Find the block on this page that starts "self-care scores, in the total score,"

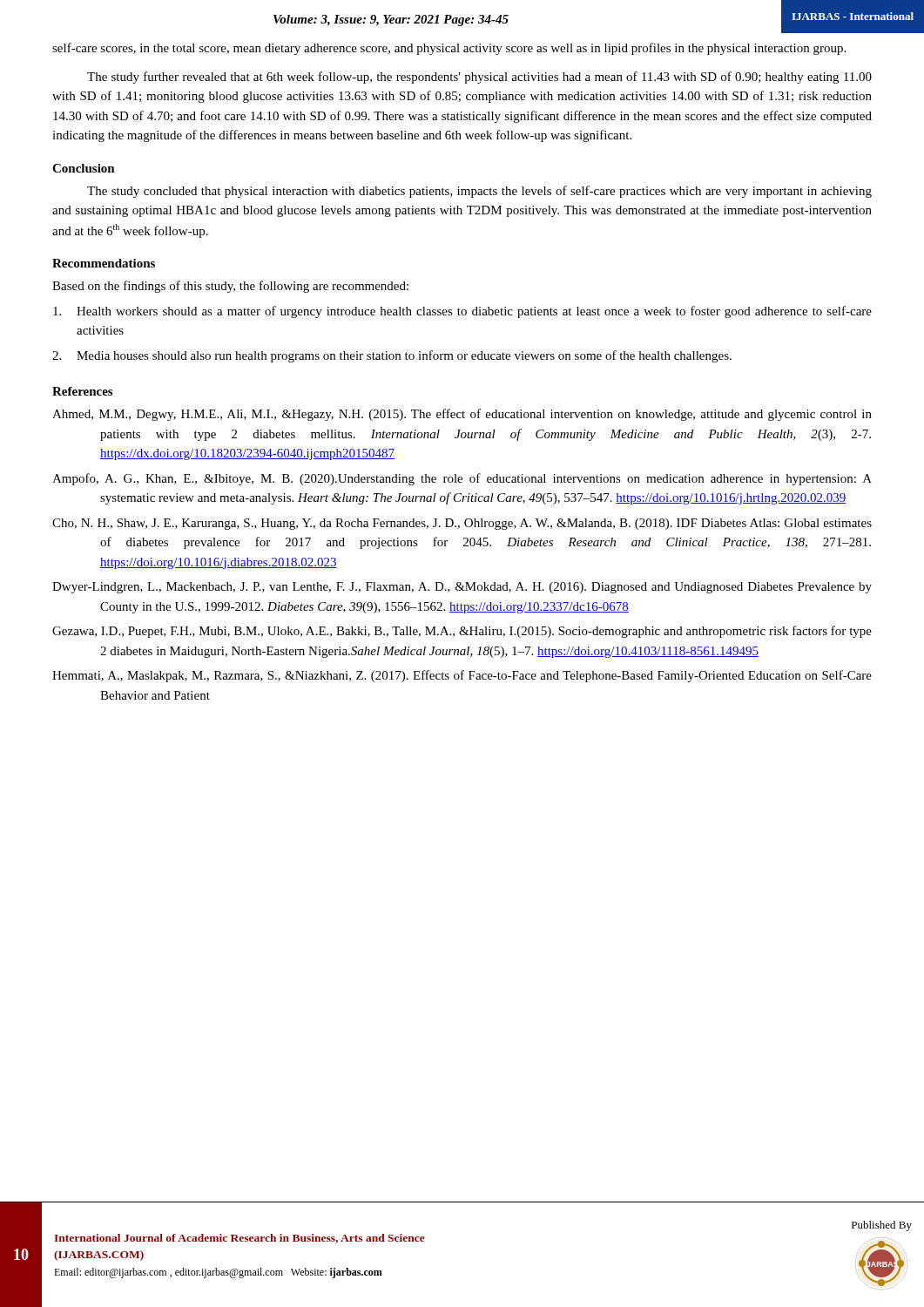click(462, 48)
